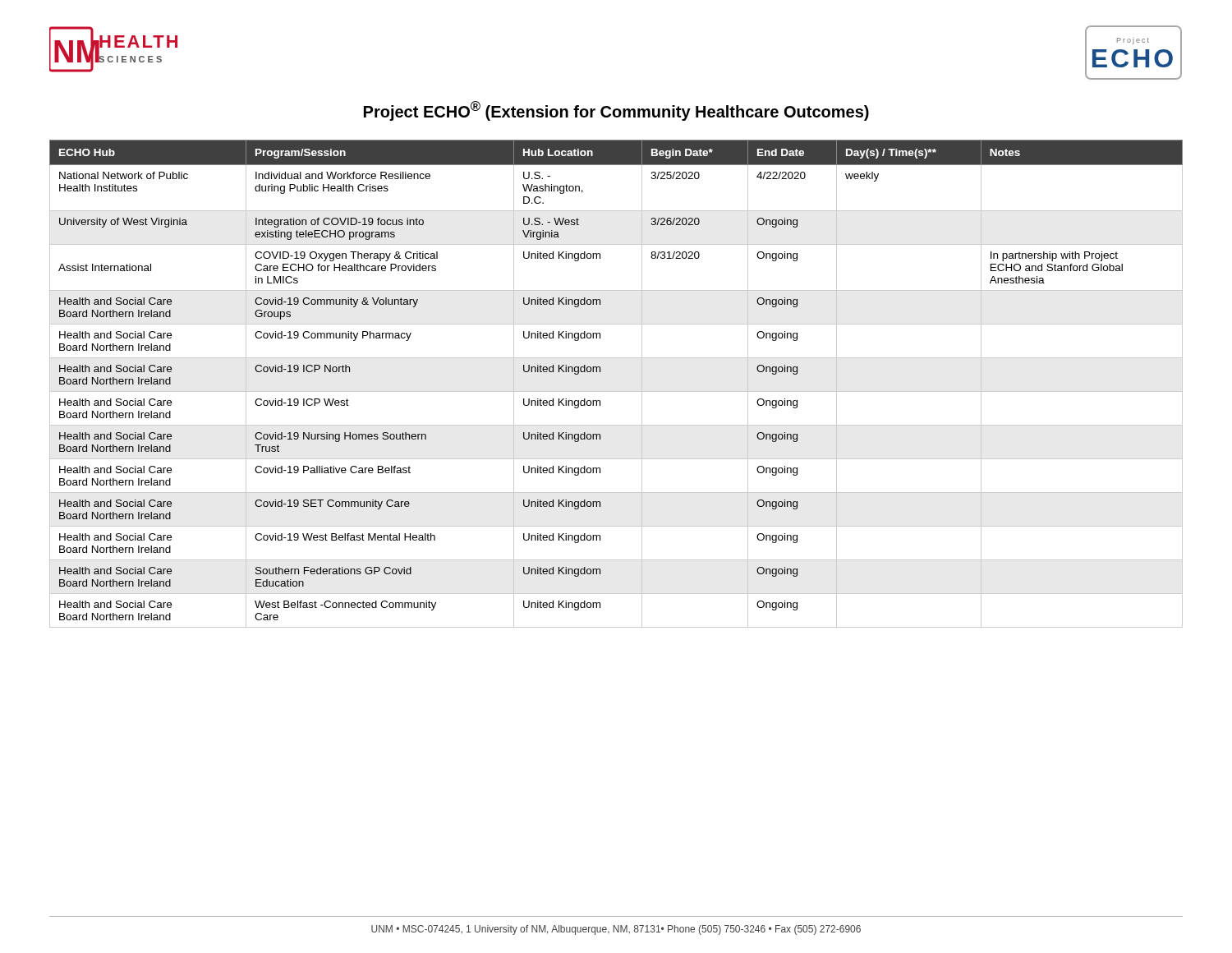Find a table

point(616,383)
